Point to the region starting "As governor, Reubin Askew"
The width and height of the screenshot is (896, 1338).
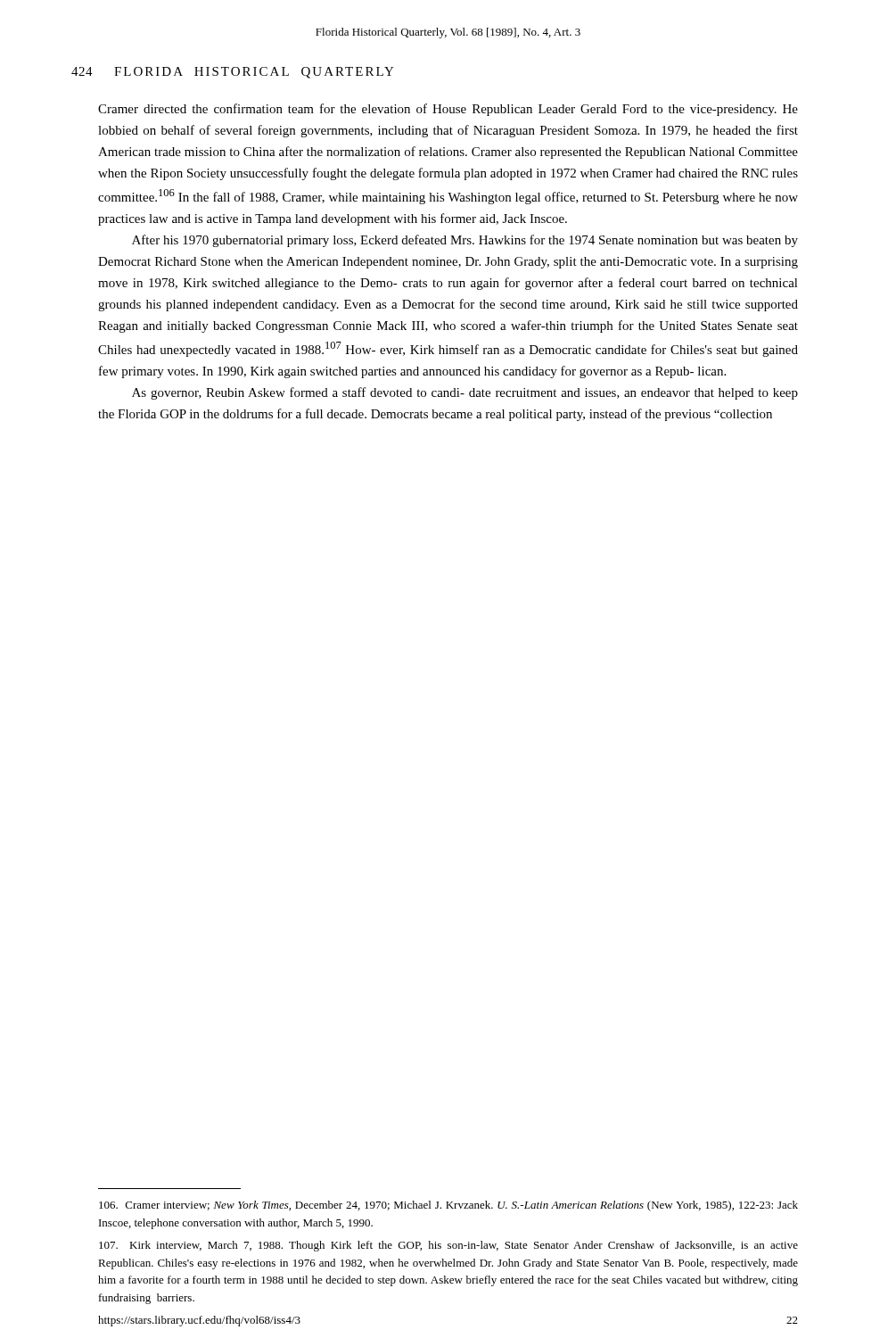[x=448, y=403]
